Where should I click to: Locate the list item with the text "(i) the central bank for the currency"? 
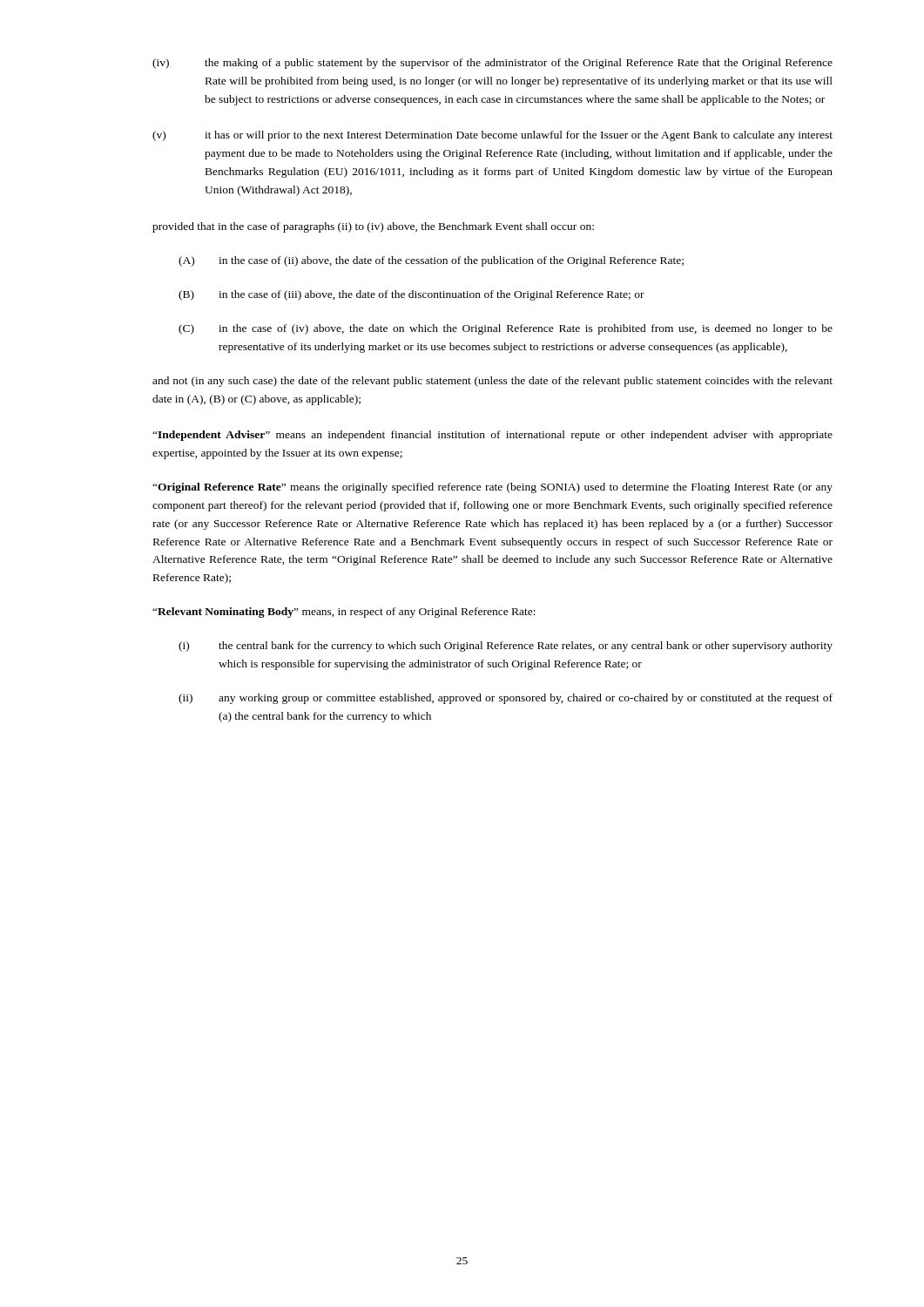click(x=506, y=655)
